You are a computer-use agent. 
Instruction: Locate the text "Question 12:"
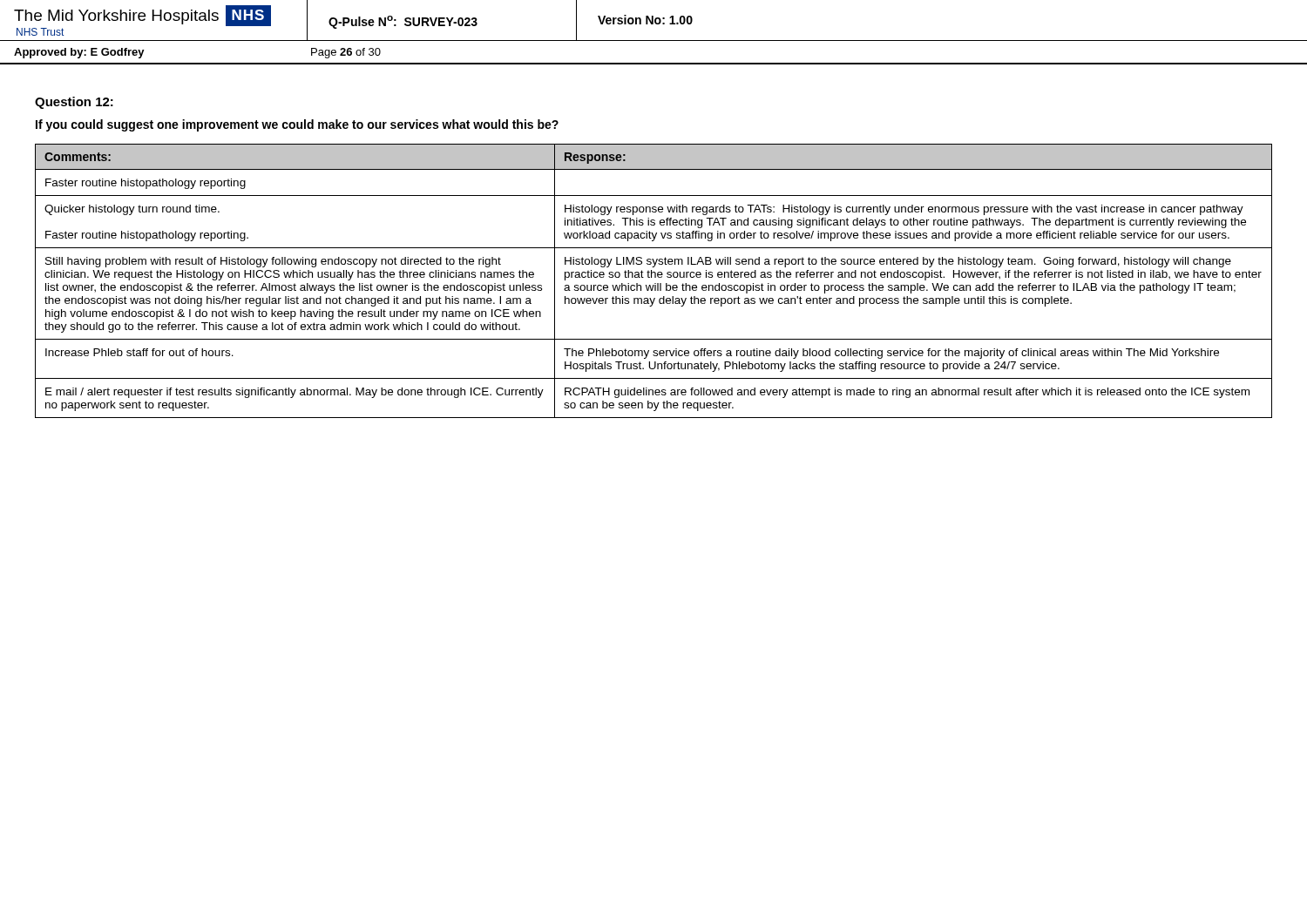click(x=74, y=101)
